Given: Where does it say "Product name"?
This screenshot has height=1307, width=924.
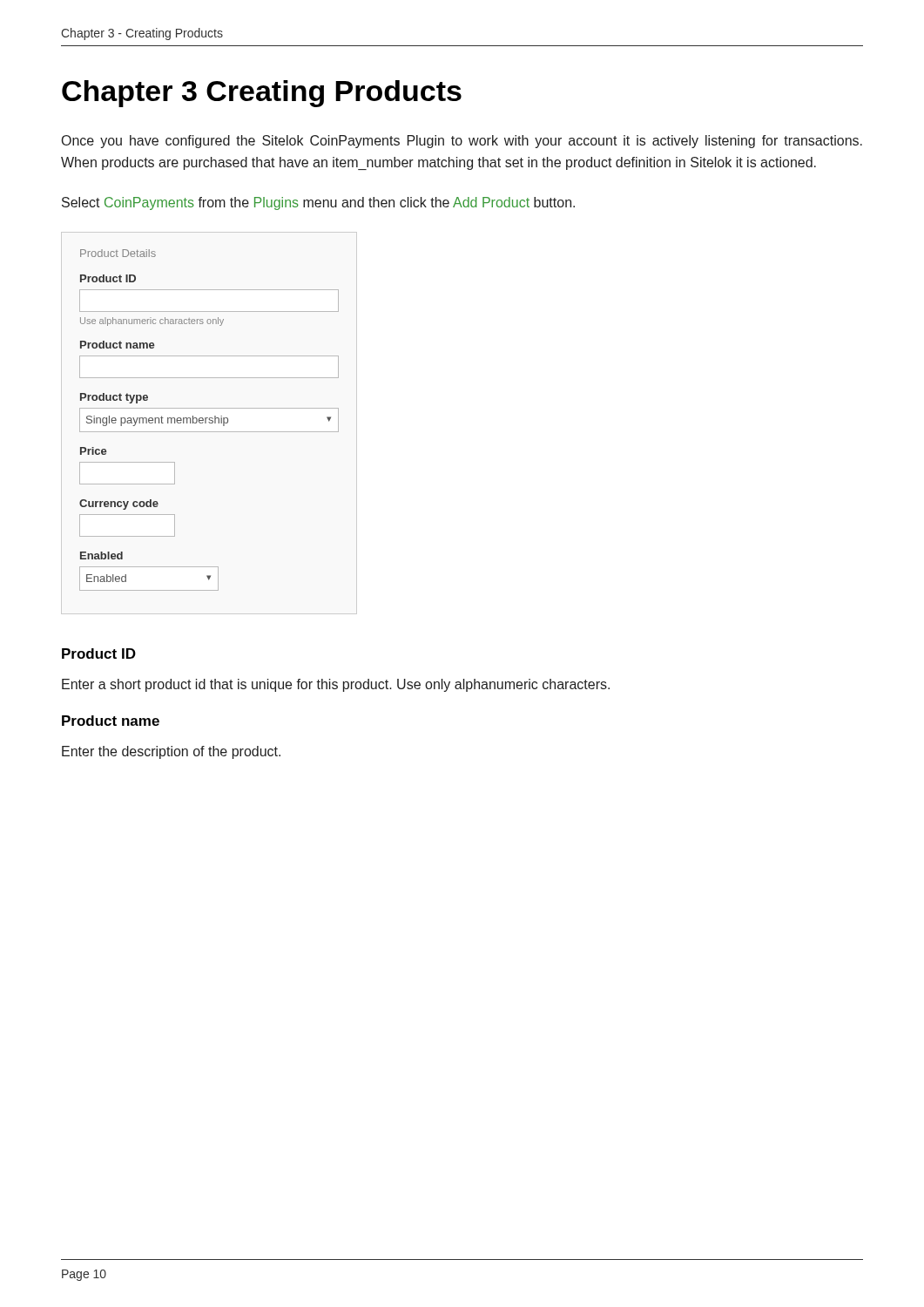Looking at the screenshot, I should tap(110, 721).
